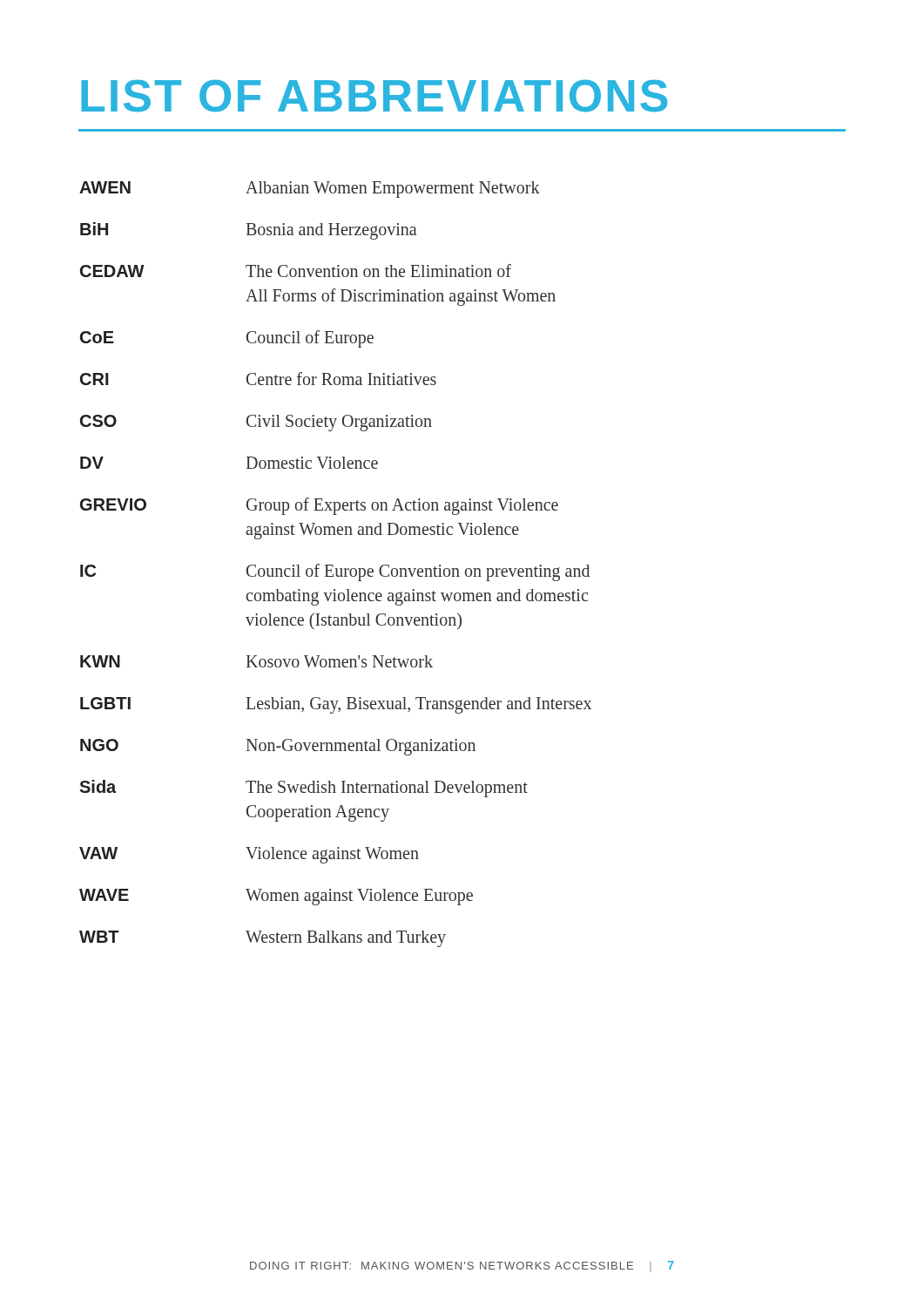Locate the list item with the text "NGO Non-Governmental Organization"

pyautogui.click(x=462, y=745)
